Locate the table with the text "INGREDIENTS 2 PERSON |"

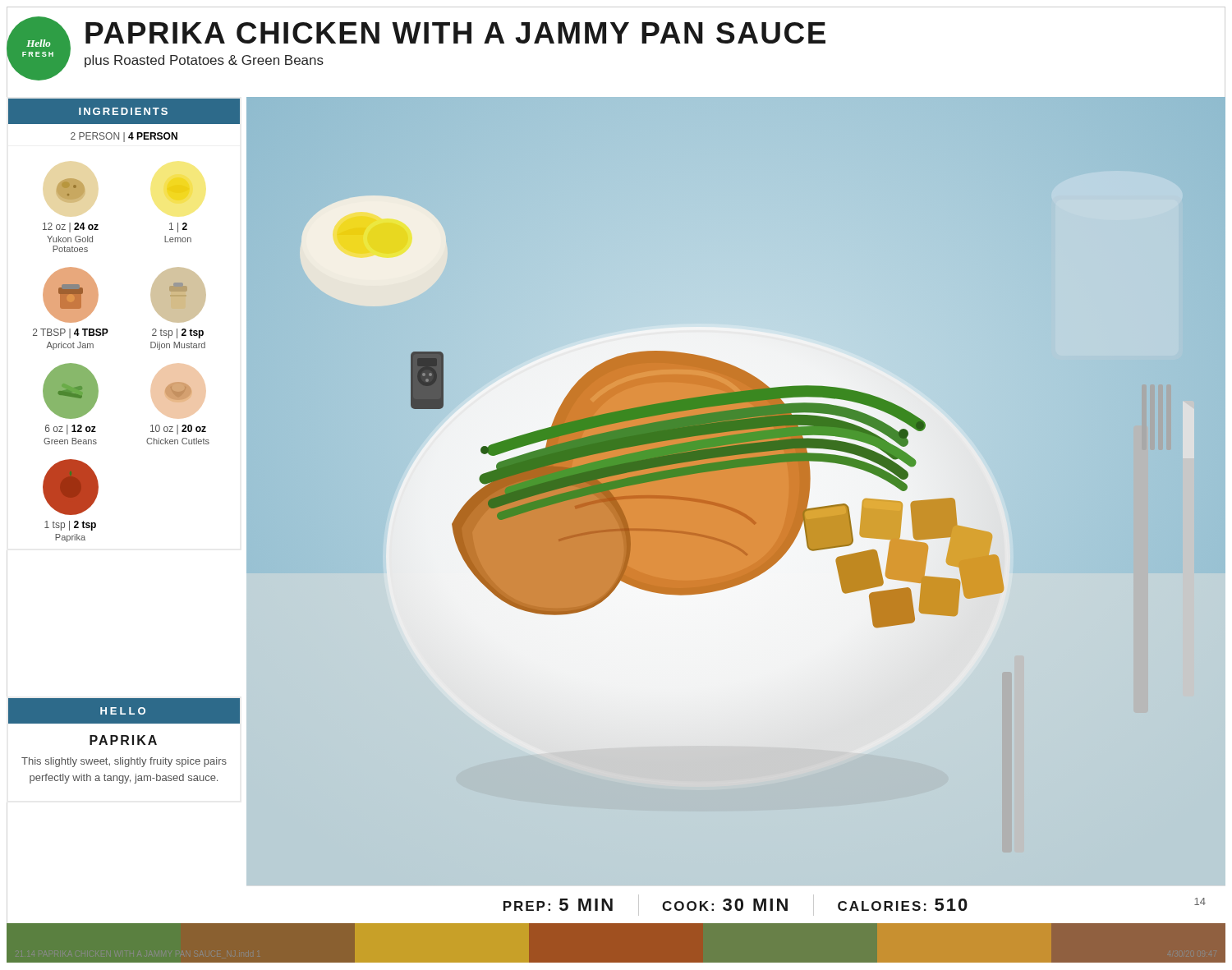coord(124,324)
